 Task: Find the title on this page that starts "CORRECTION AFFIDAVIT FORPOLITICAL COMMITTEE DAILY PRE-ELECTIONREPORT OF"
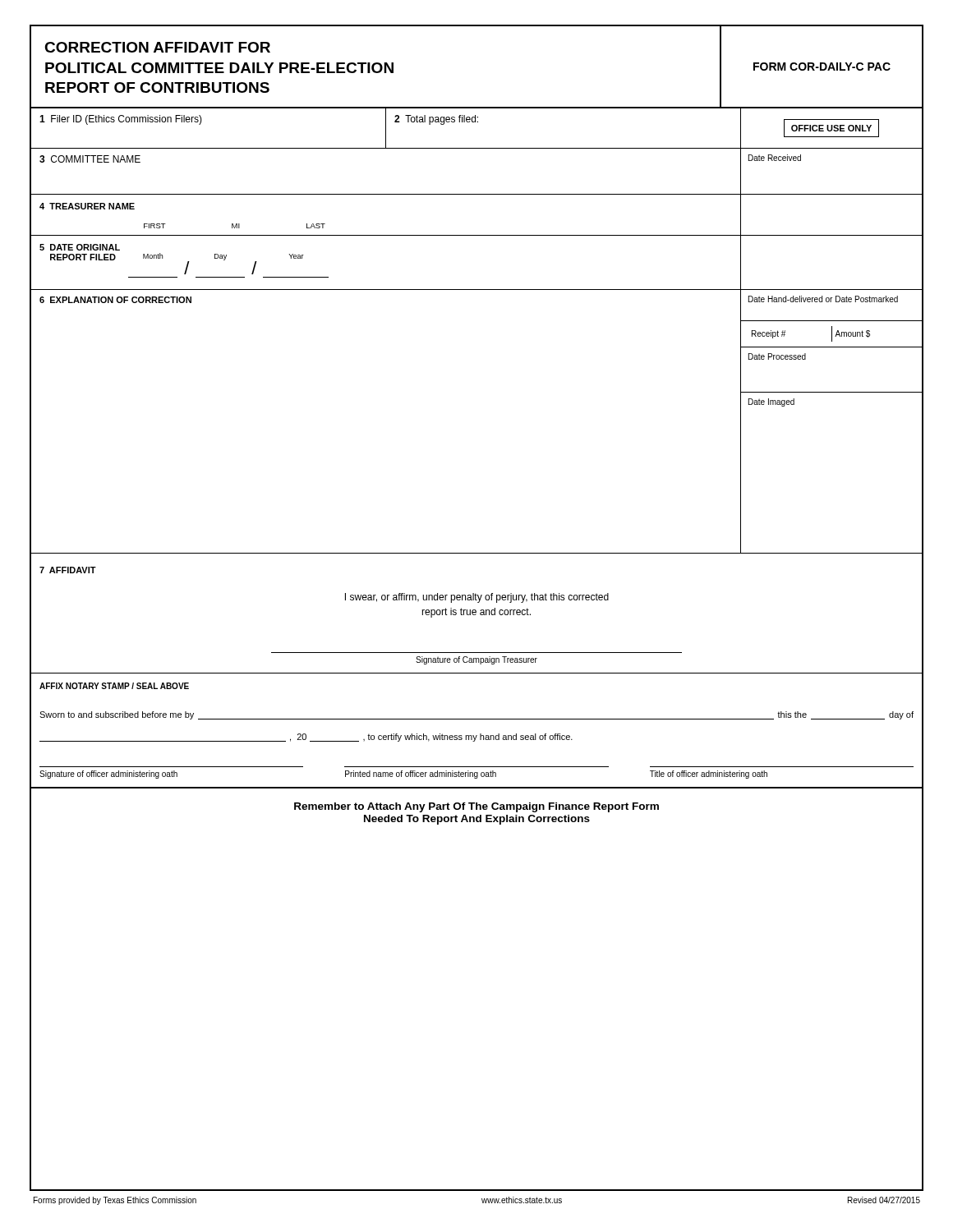coord(375,68)
